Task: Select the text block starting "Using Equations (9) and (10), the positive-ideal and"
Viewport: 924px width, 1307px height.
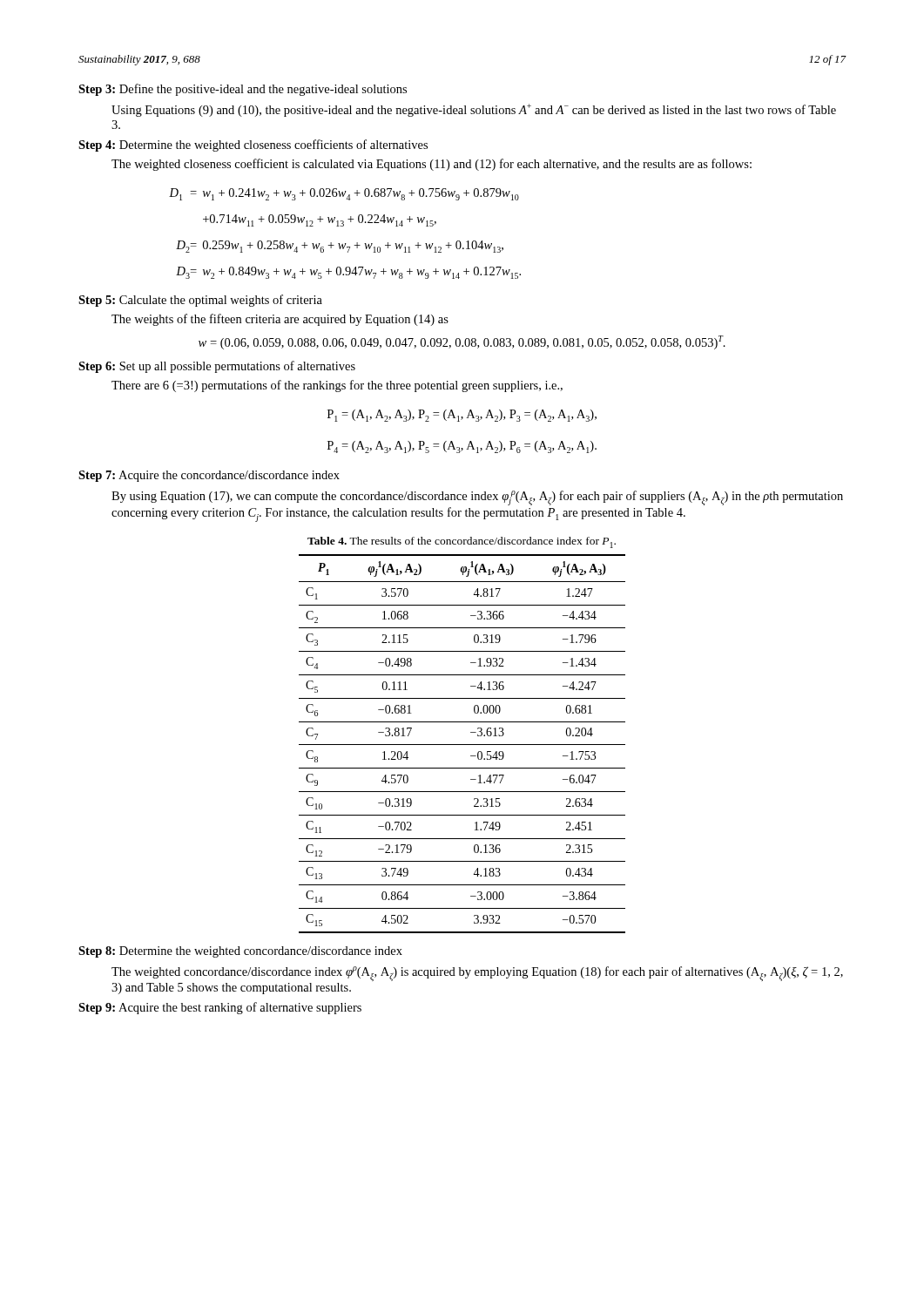Action: (474, 116)
